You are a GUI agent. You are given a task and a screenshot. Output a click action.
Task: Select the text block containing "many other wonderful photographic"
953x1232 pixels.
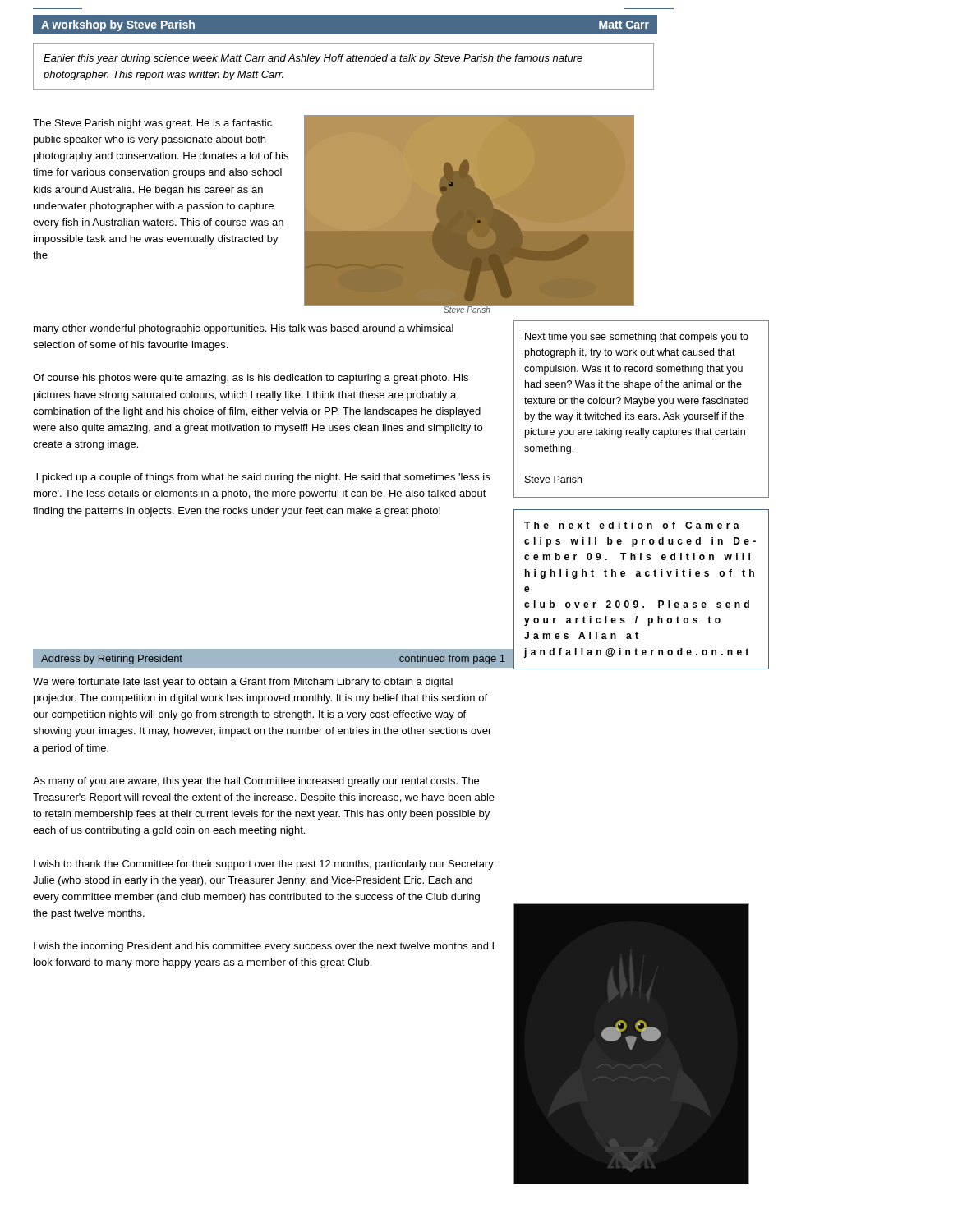point(262,419)
